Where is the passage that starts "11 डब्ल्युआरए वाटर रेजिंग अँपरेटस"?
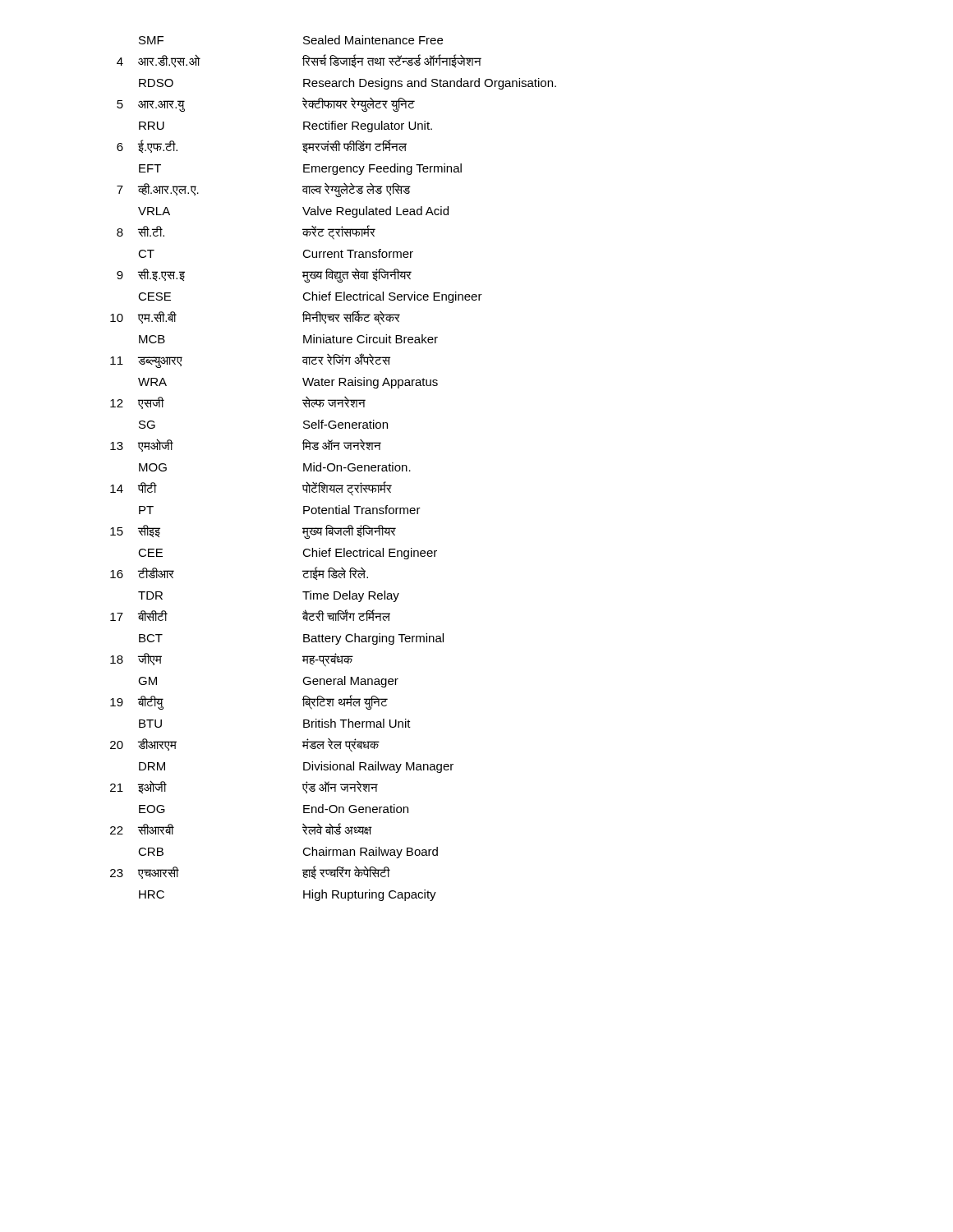The width and height of the screenshot is (953, 1232). coord(160,360)
